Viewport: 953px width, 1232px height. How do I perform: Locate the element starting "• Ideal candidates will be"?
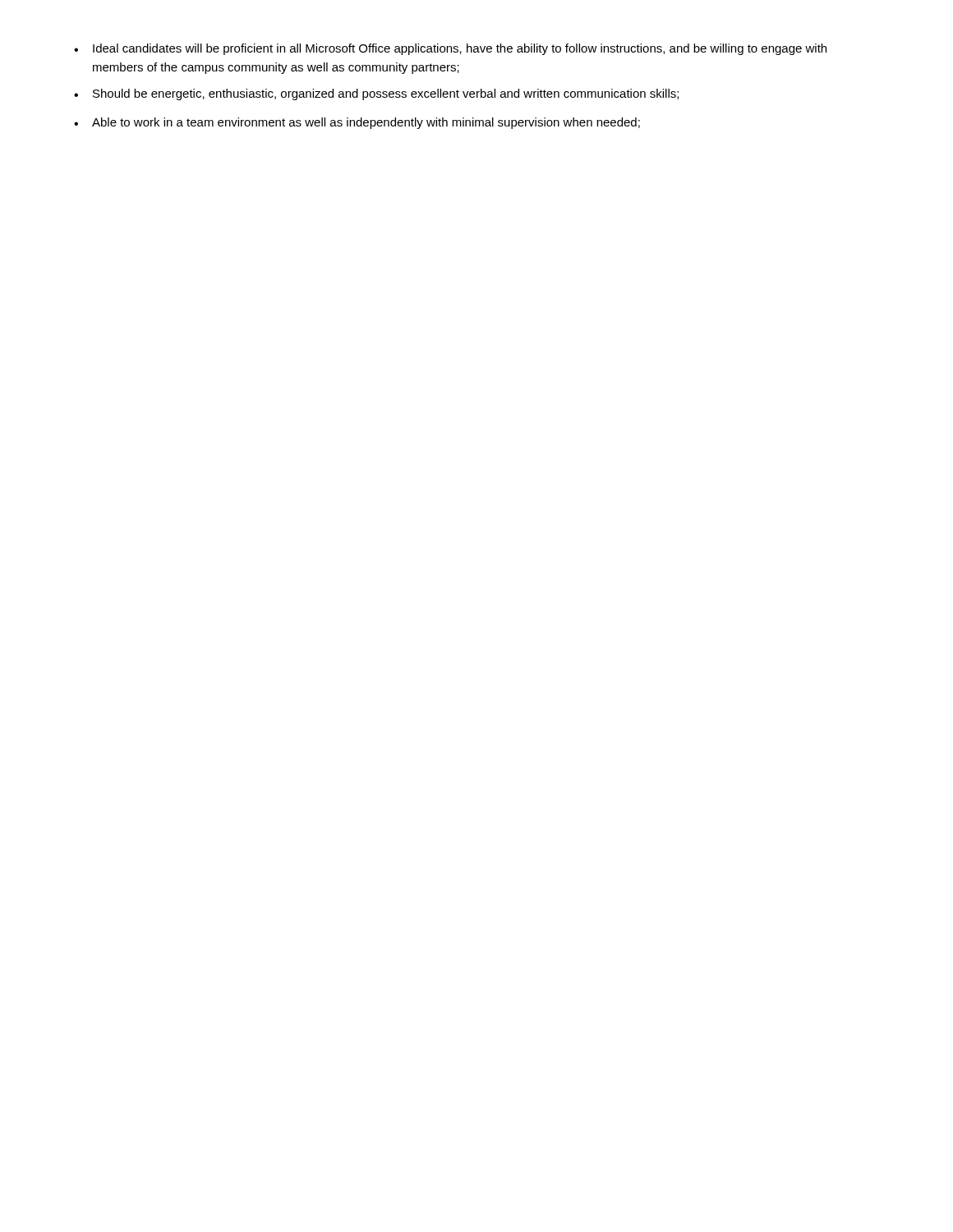(476, 58)
